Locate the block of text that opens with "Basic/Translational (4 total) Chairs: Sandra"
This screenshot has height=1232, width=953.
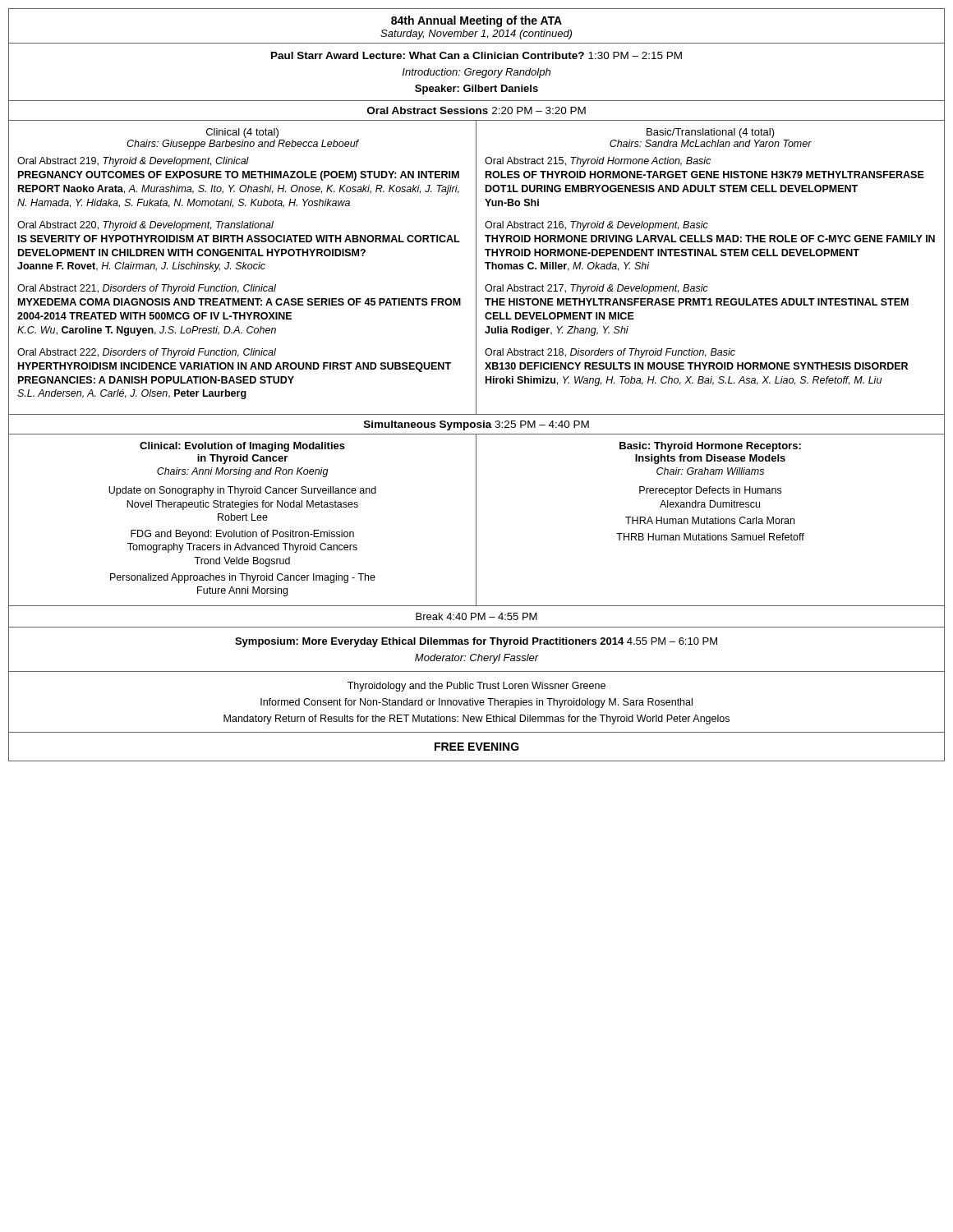tap(710, 138)
